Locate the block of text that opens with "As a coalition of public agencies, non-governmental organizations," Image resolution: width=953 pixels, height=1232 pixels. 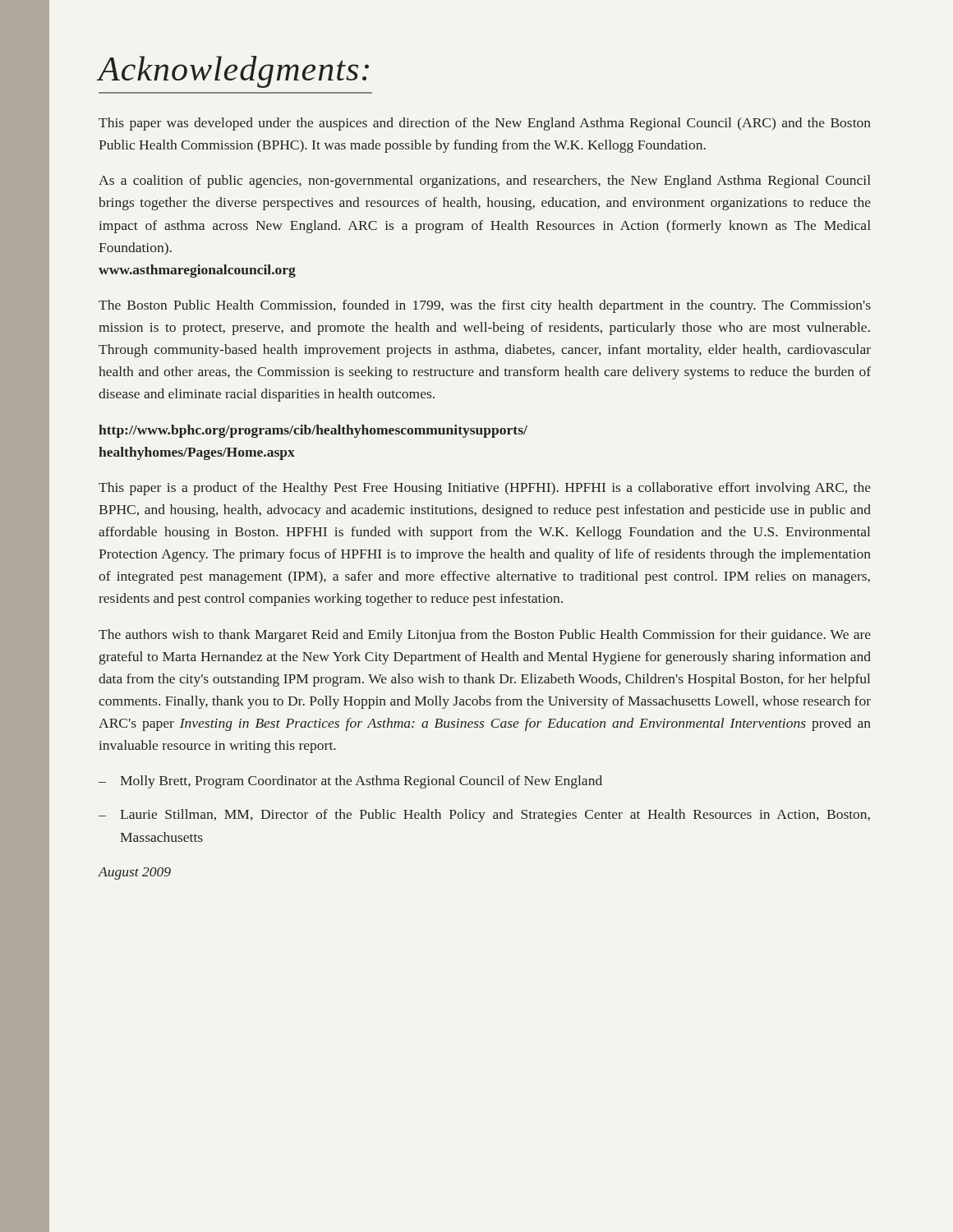[485, 225]
